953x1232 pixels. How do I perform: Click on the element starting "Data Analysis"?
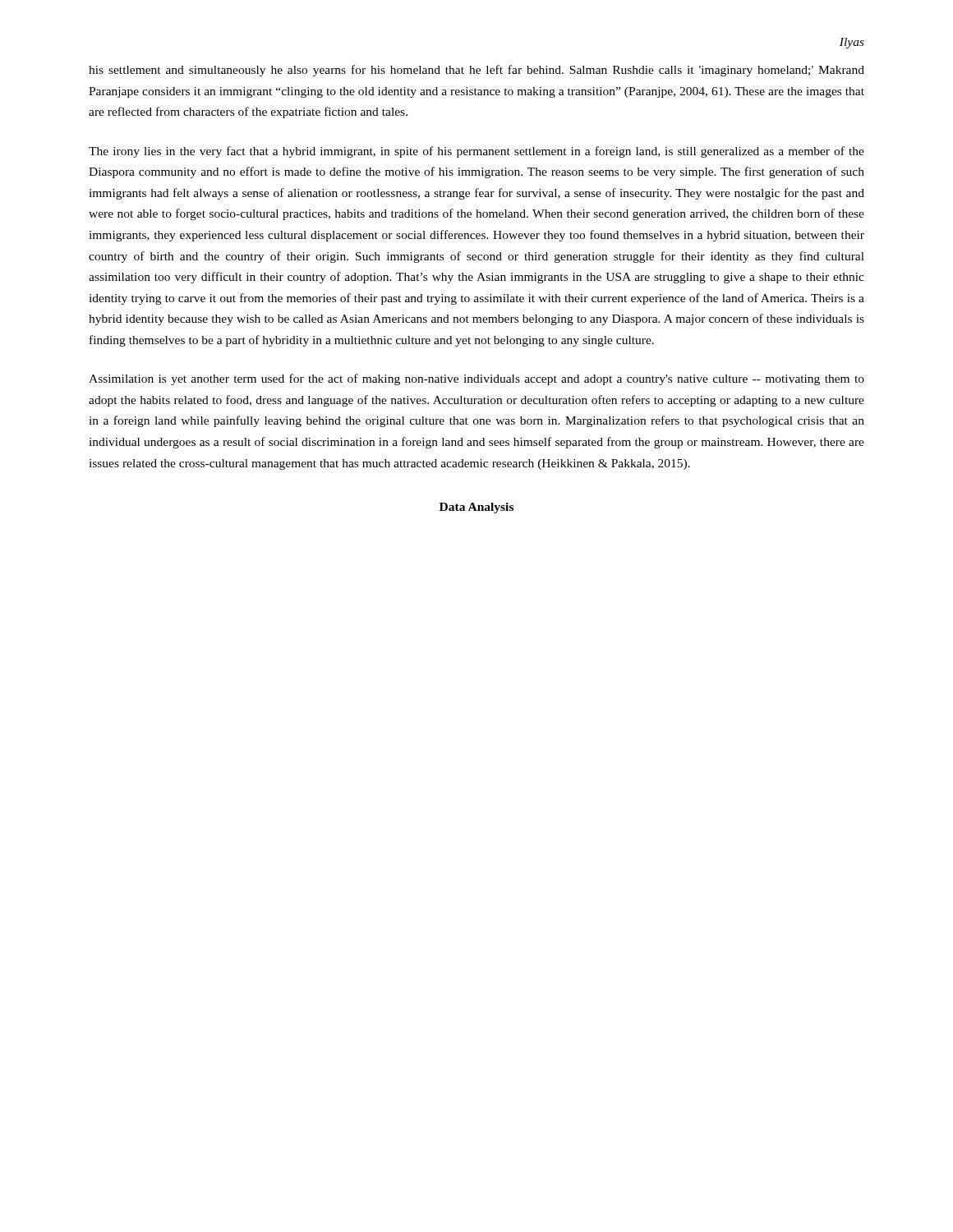click(x=476, y=506)
